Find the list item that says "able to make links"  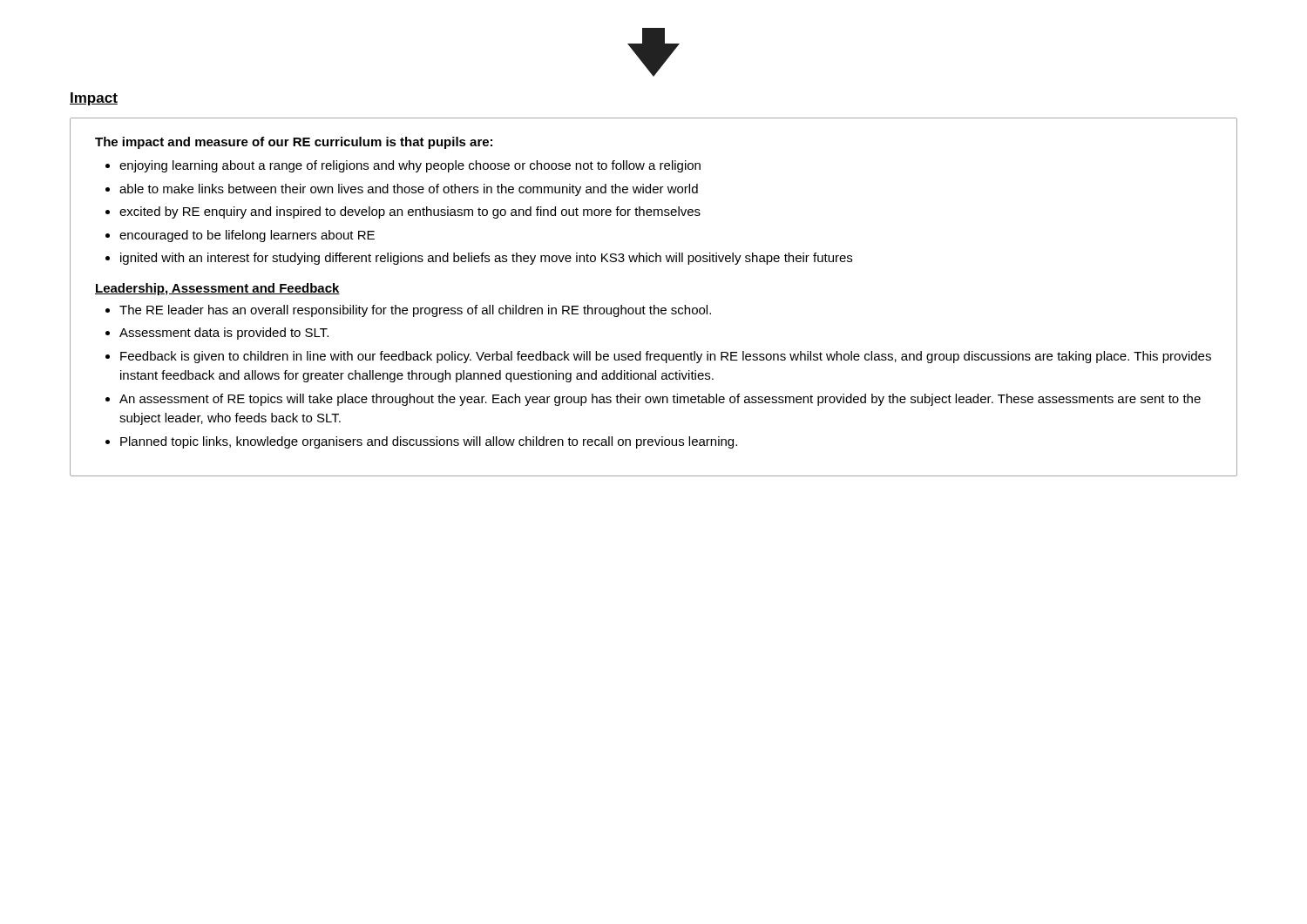[409, 188]
